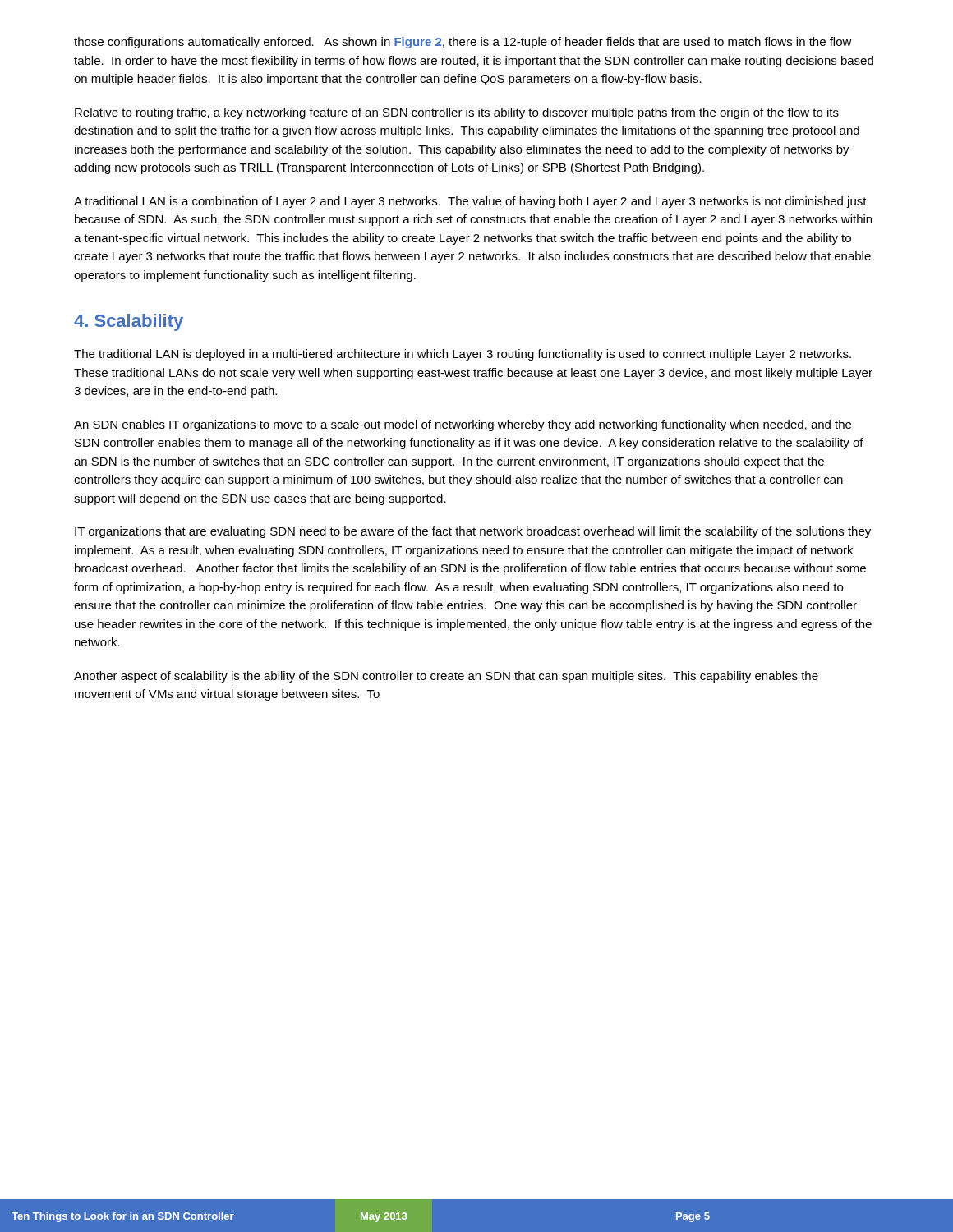The height and width of the screenshot is (1232, 953).
Task: Select the text block that reads "The traditional LAN is deployed in a"
Action: coord(473,372)
